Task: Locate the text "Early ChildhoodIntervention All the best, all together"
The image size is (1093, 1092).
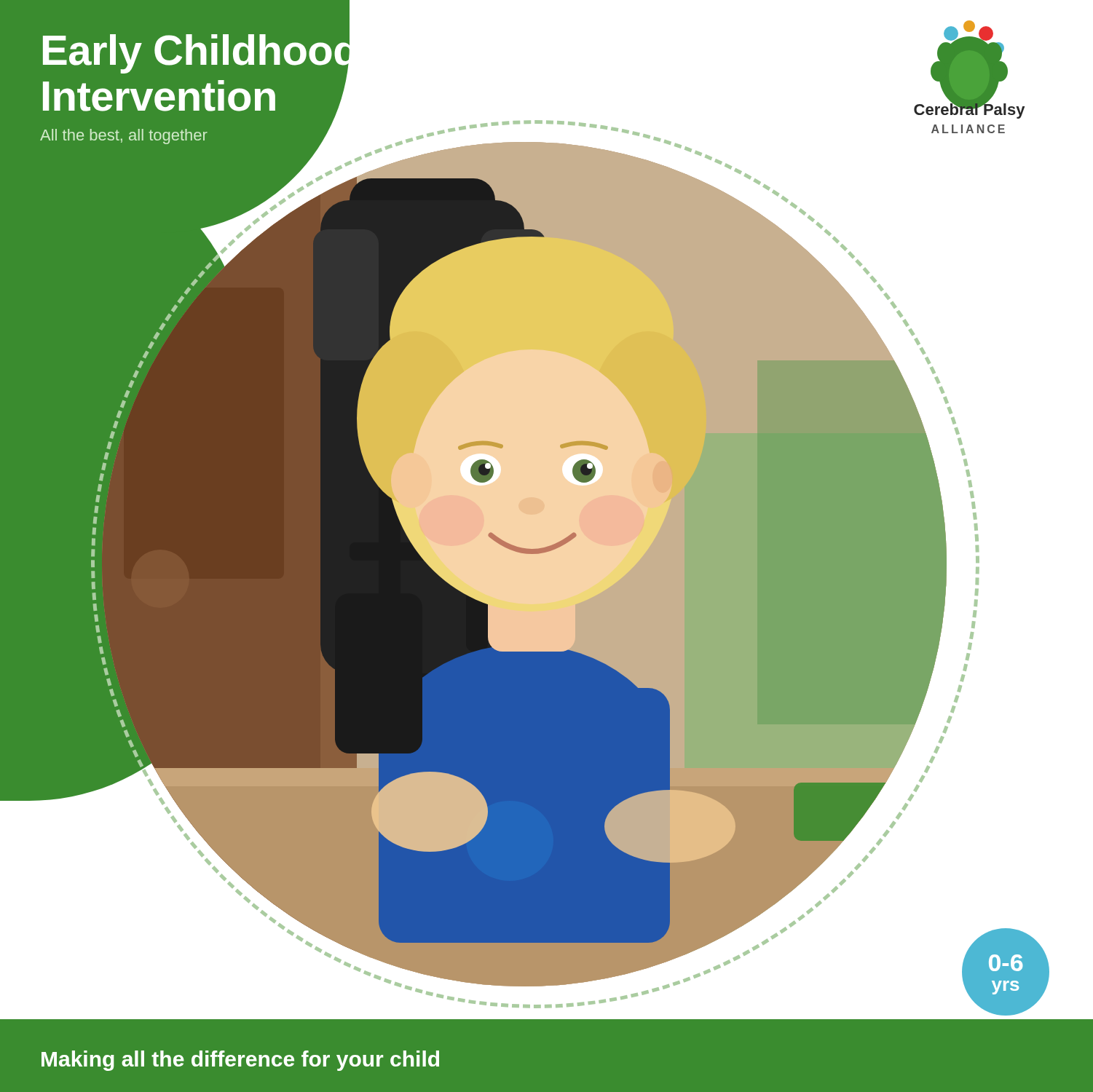Action: tap(199, 86)
